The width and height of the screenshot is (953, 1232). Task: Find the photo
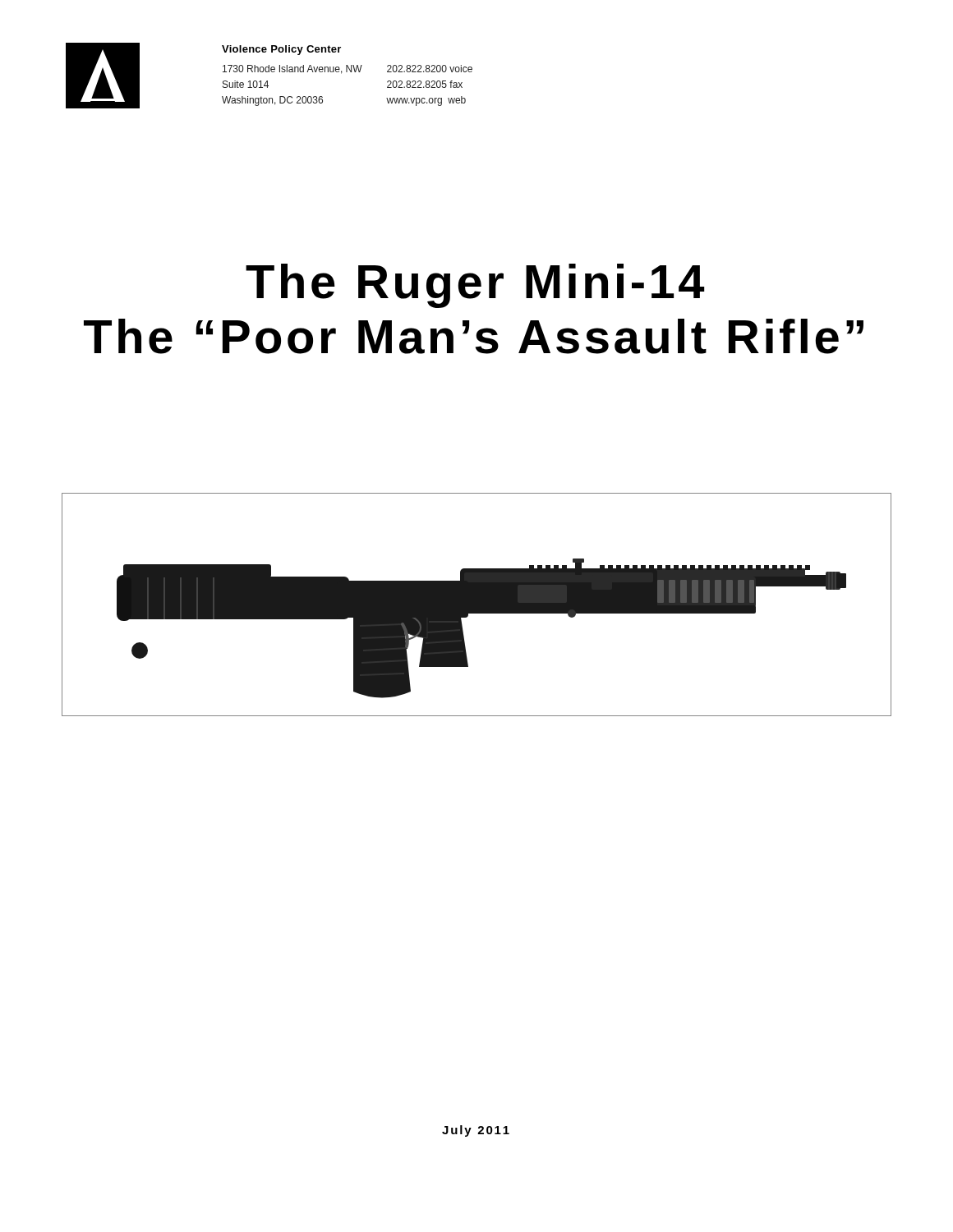(476, 604)
